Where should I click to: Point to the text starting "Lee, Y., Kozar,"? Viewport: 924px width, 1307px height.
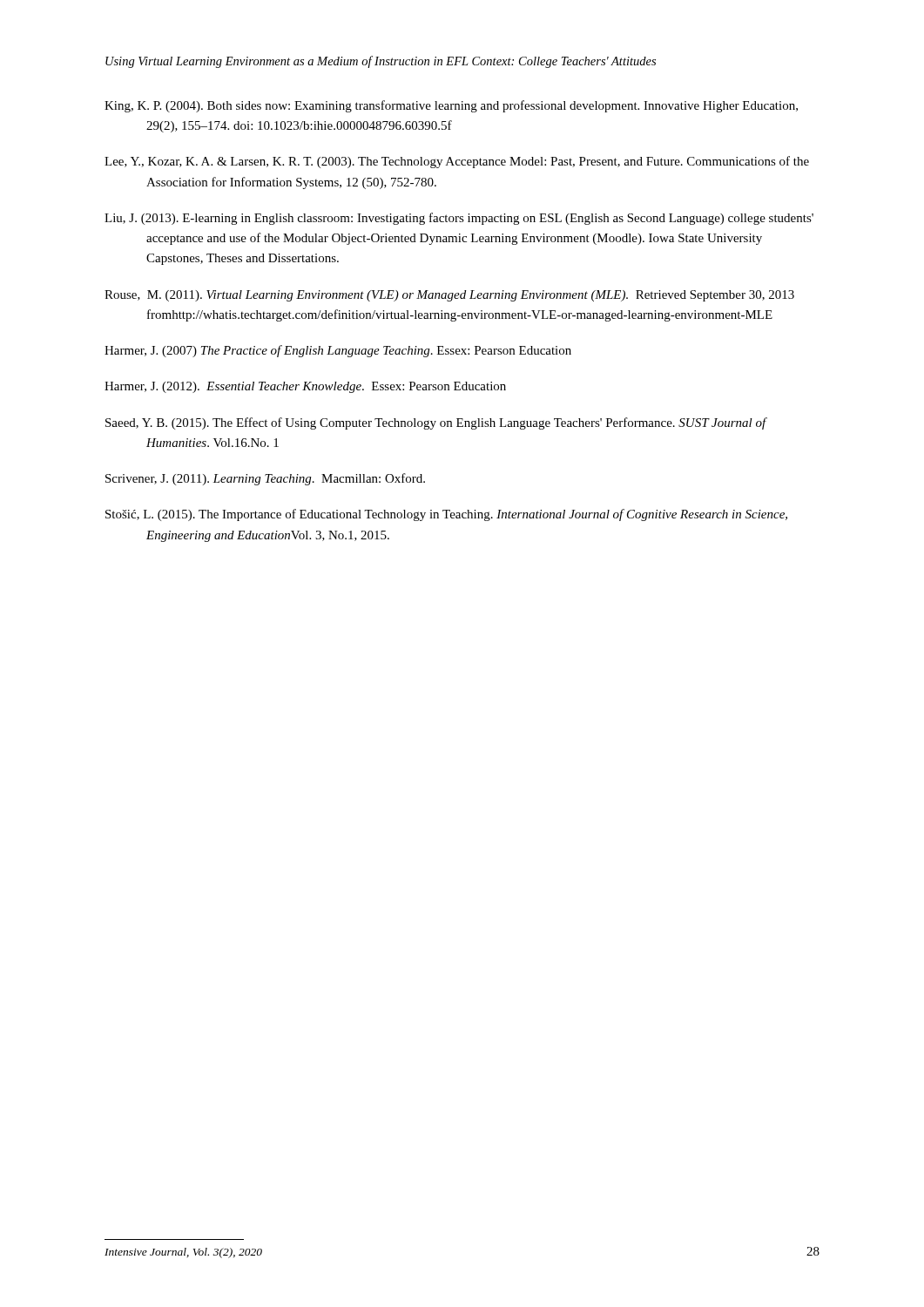(x=457, y=172)
